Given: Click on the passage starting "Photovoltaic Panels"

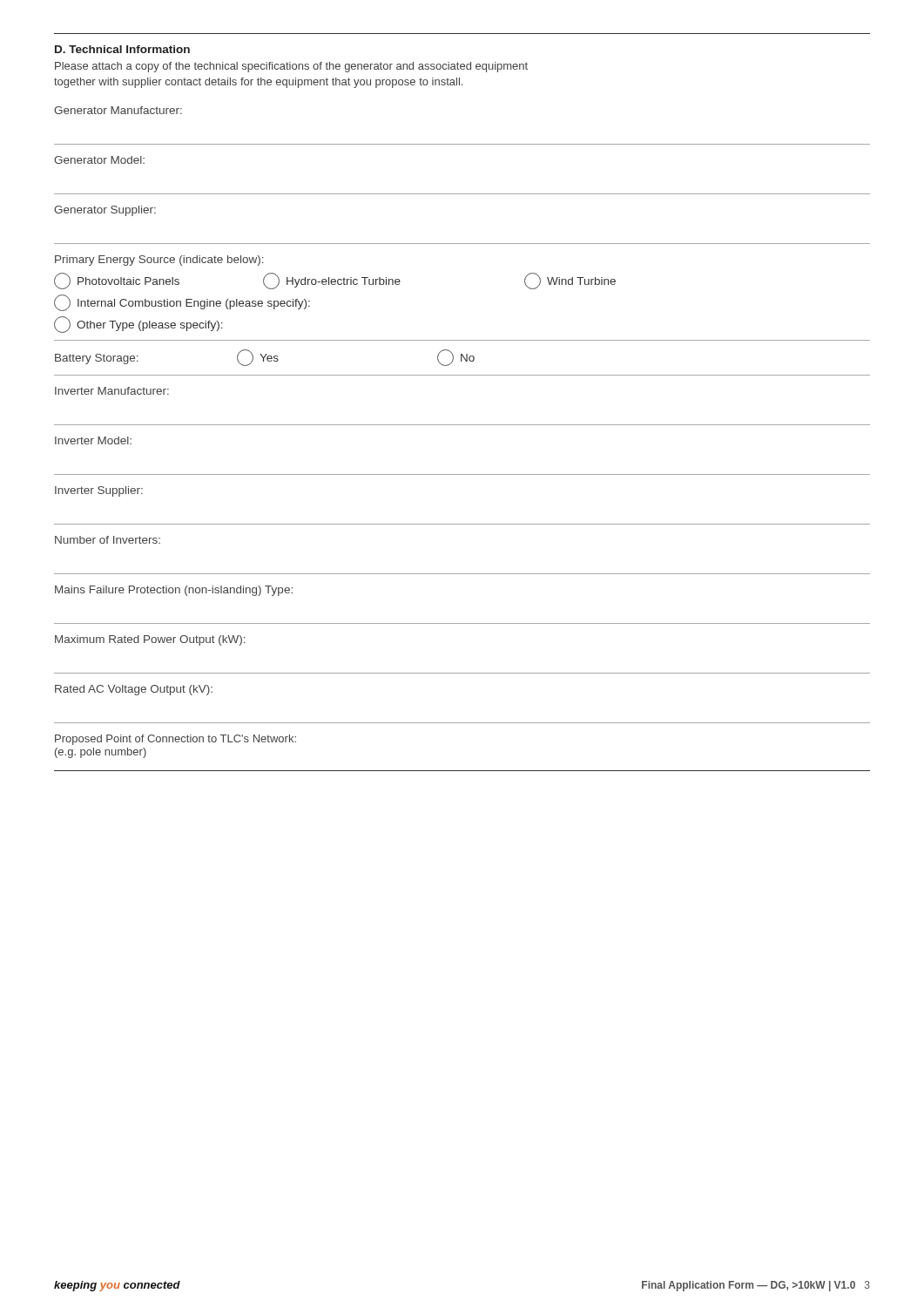Looking at the screenshot, I should pos(117,281).
